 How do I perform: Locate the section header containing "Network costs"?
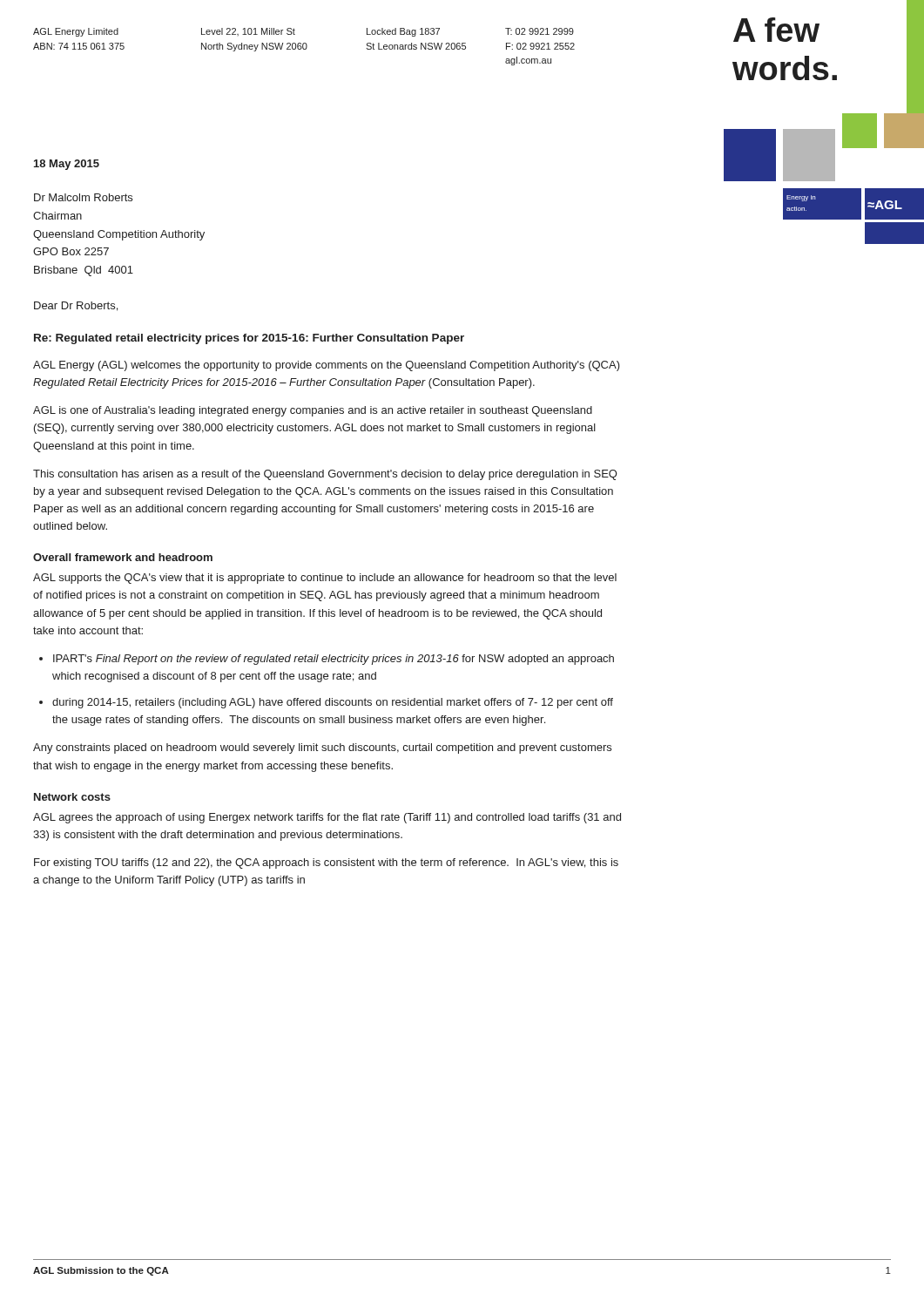point(72,796)
